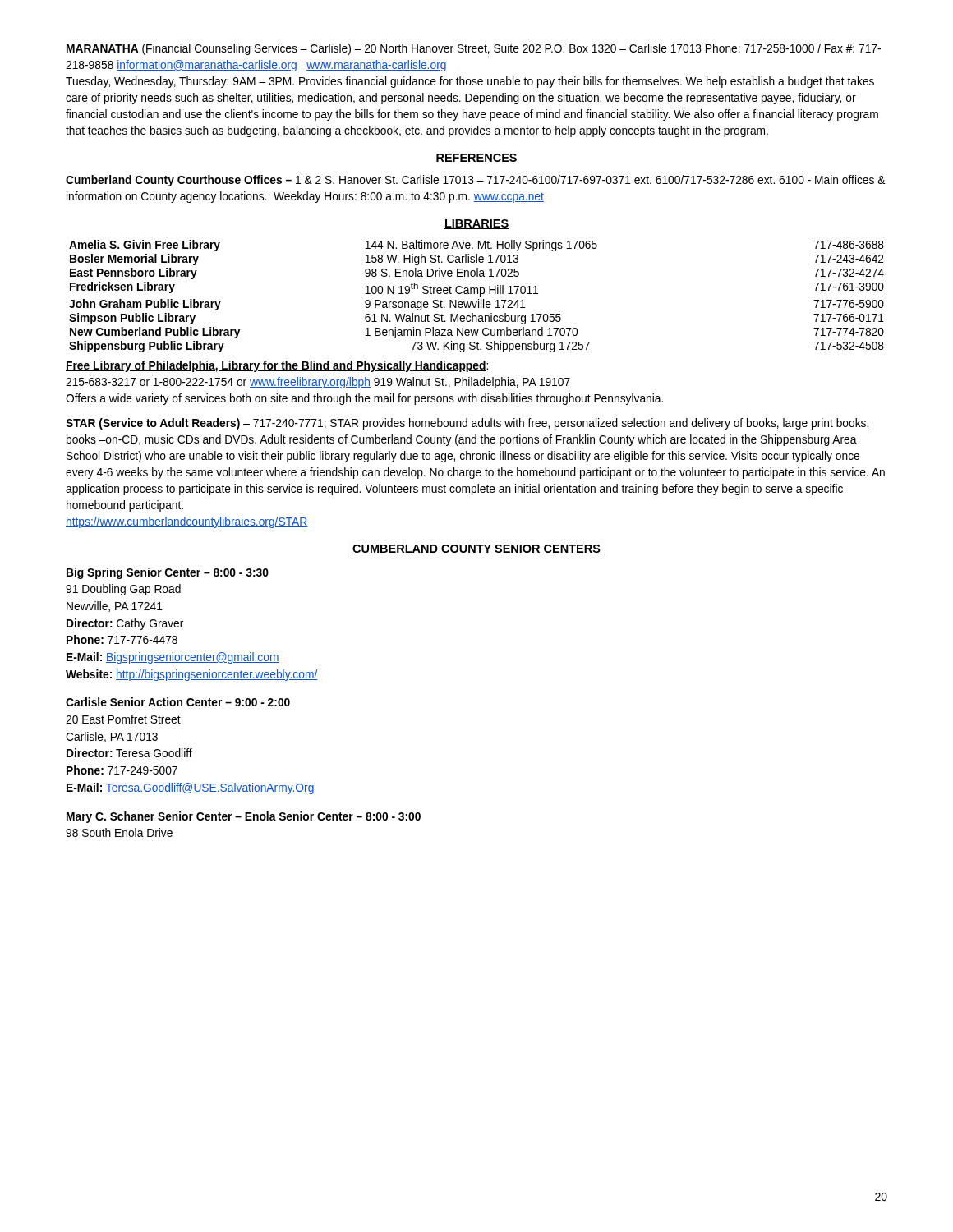Select the text block that reads "STAR (Service to"
The image size is (953, 1232).
click(x=476, y=472)
